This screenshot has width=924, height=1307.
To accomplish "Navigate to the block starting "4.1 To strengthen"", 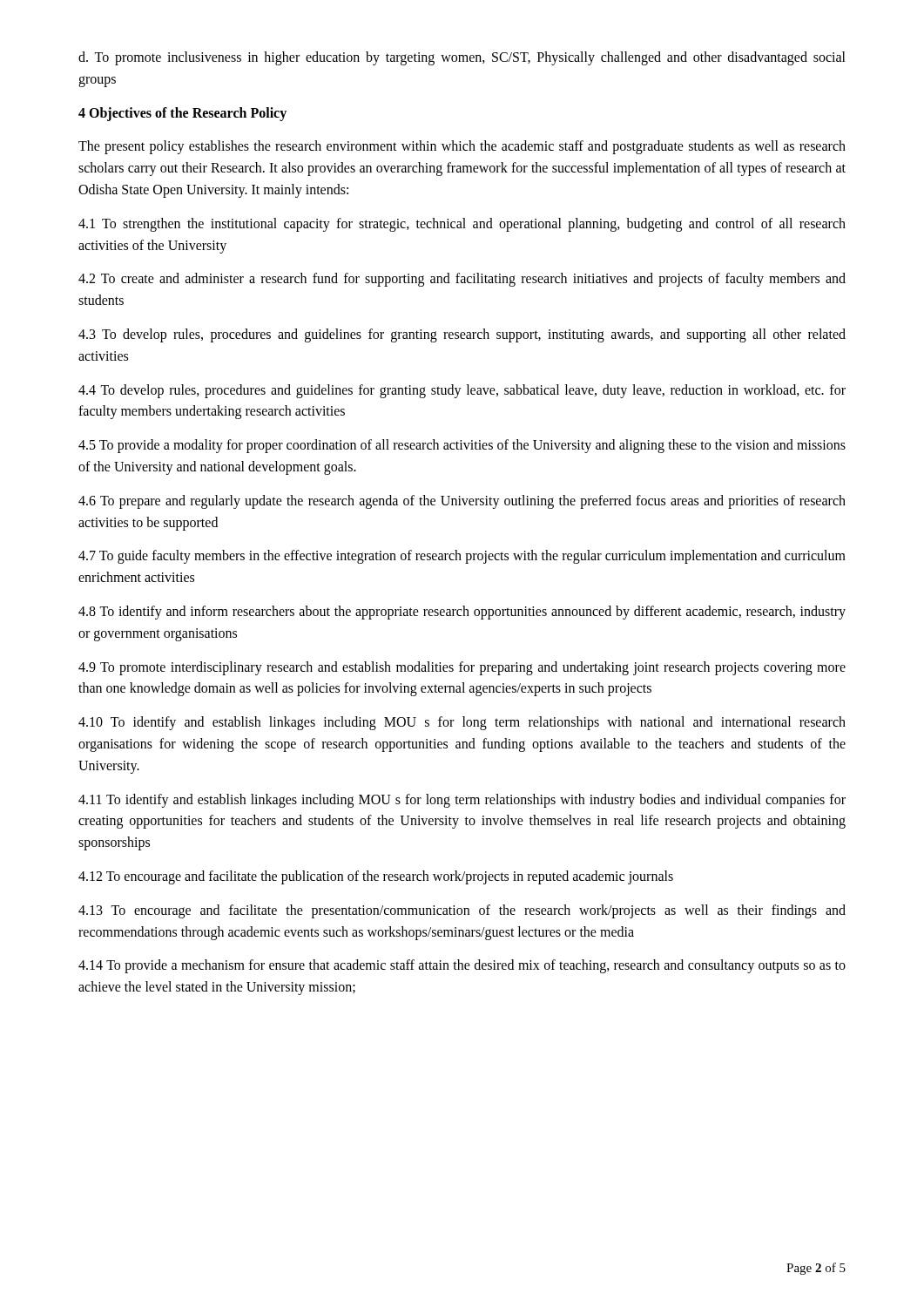I will coord(462,234).
